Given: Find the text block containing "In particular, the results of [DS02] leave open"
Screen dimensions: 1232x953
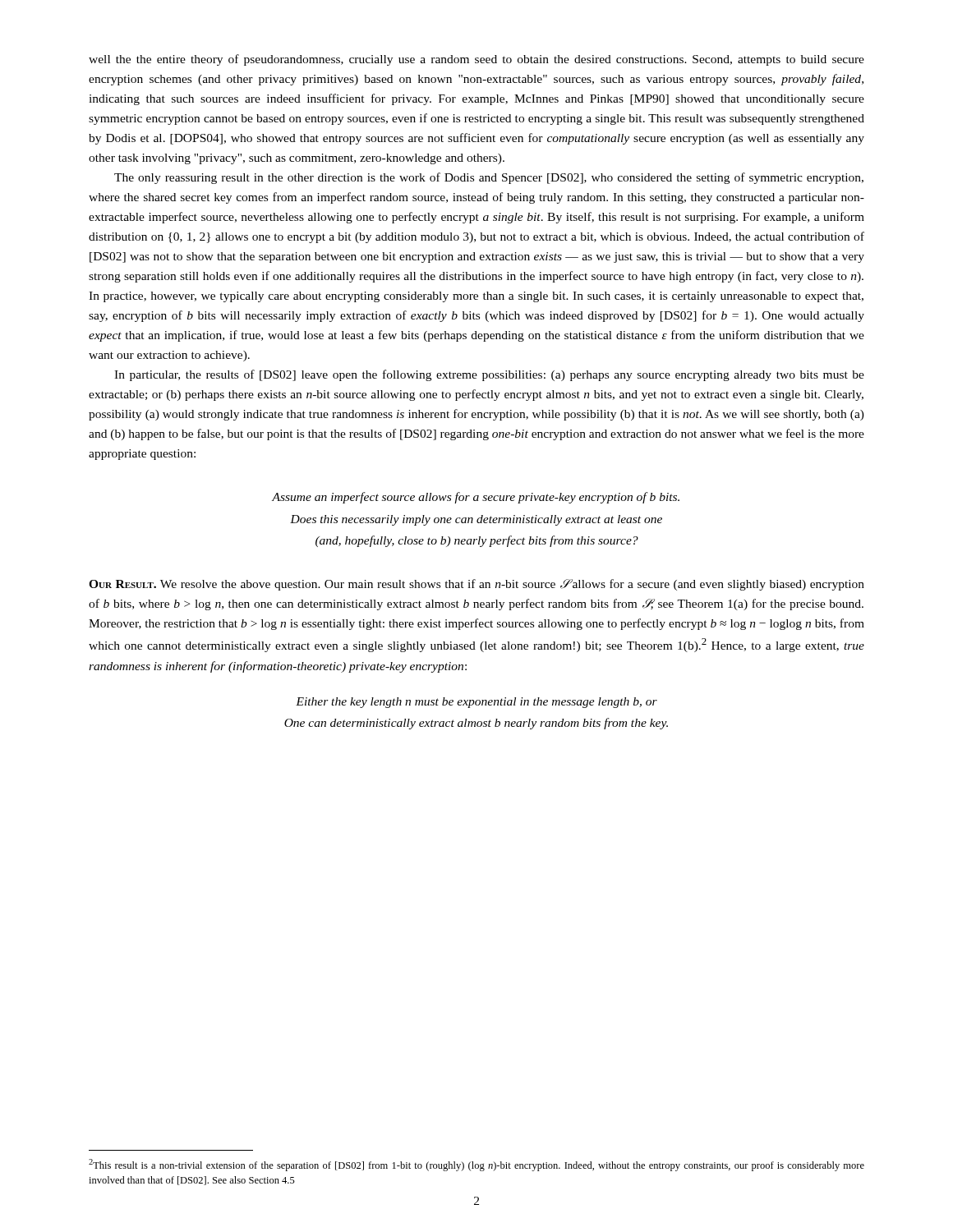Looking at the screenshot, I should click(x=476, y=414).
